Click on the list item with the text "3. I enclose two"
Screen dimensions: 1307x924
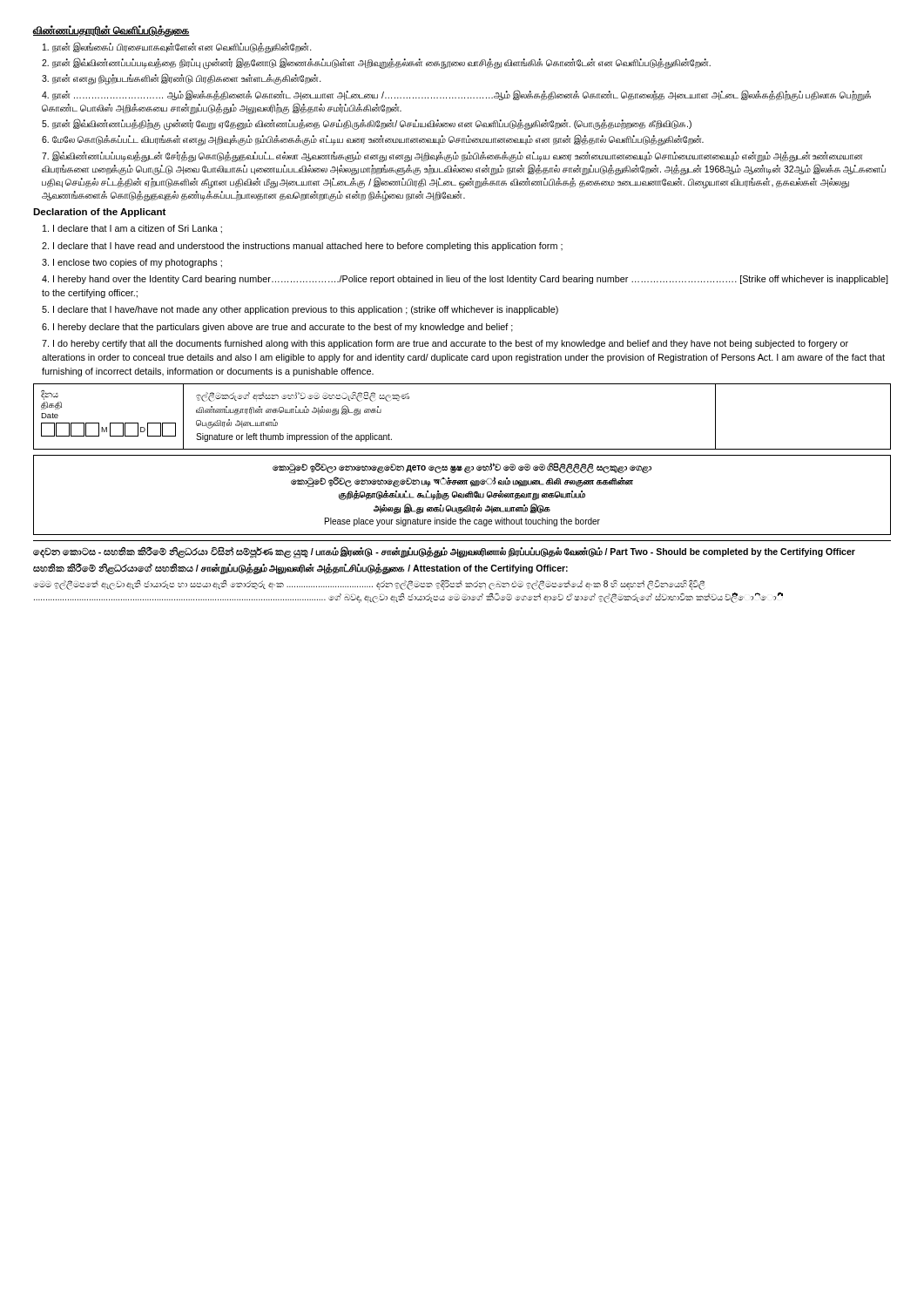click(132, 262)
